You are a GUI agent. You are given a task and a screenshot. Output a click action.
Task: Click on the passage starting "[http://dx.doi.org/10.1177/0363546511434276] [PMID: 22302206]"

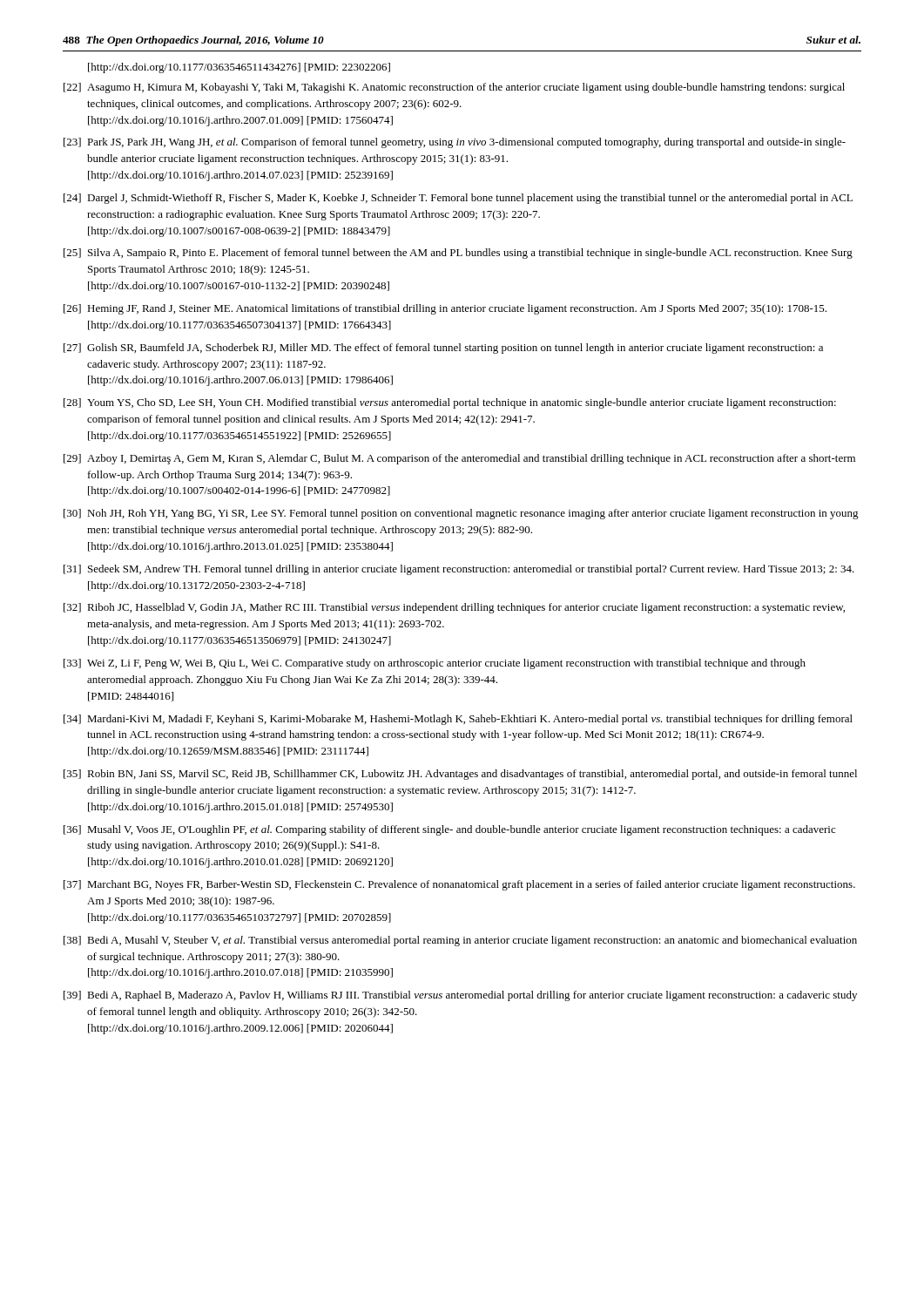239,67
